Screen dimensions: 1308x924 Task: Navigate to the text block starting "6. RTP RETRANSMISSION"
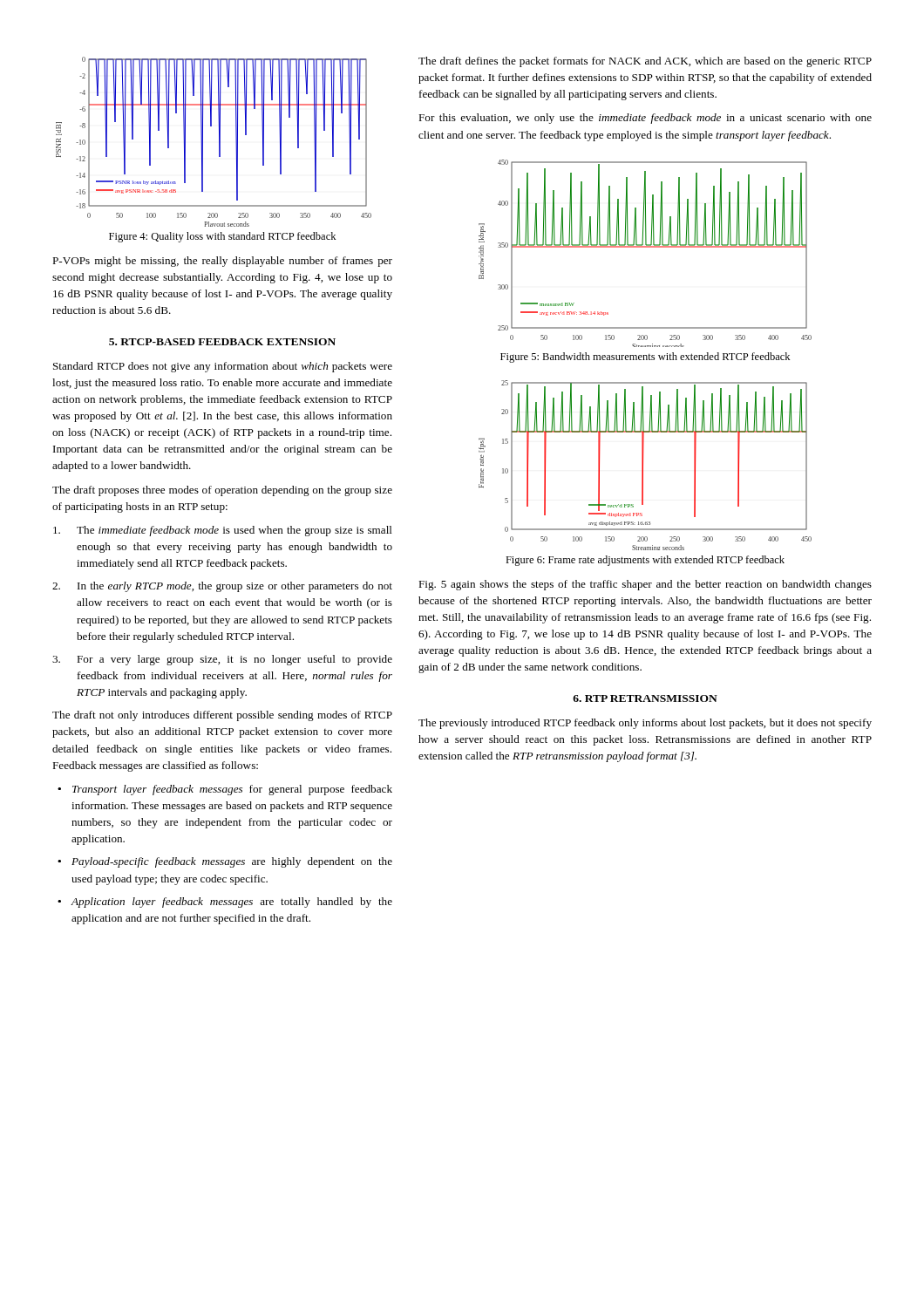pos(645,698)
